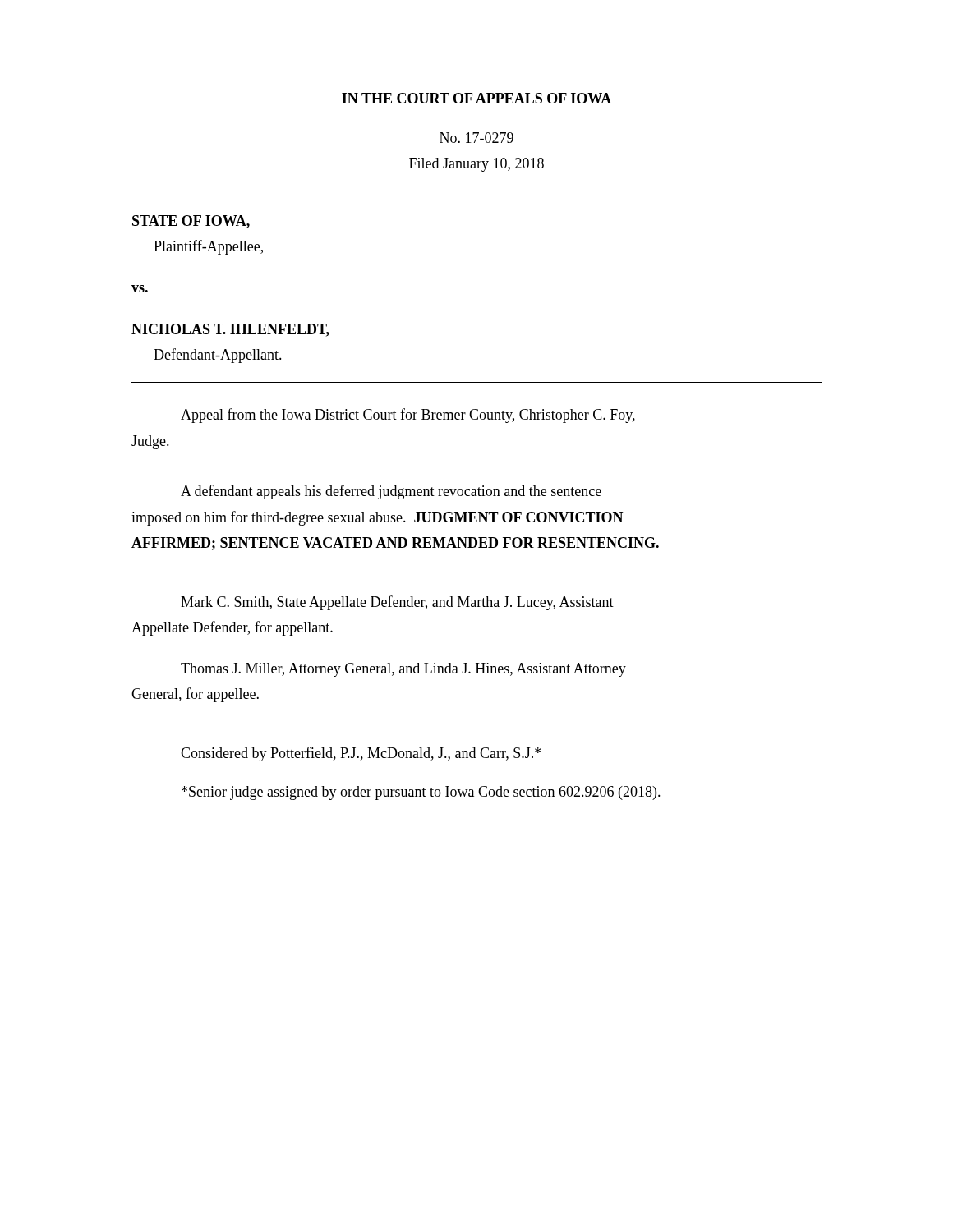
Task: Click on the block starting "Mark C. Smith, State Appellate Defender, and"
Action: tap(372, 613)
